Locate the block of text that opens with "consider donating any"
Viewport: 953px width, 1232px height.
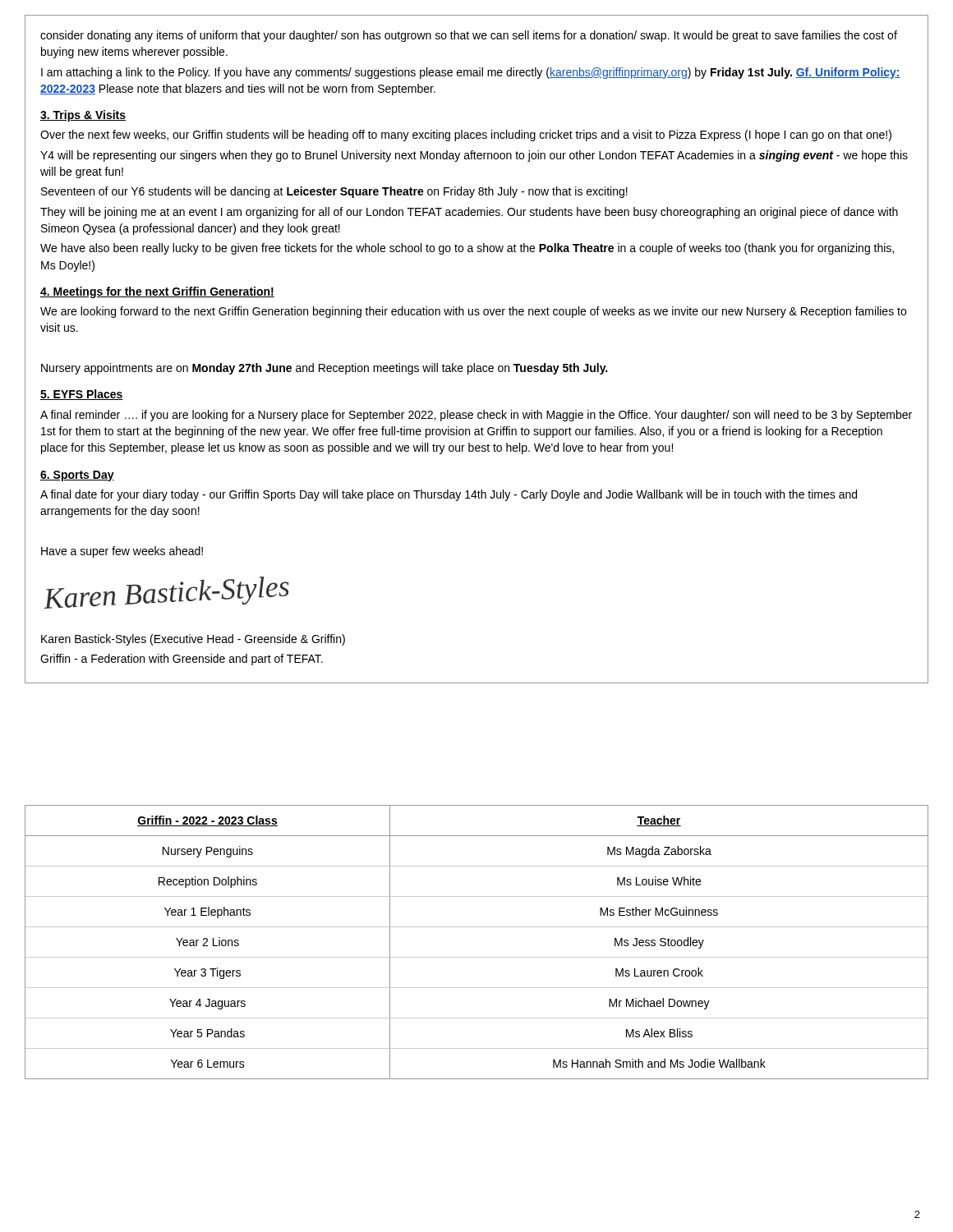[x=476, y=62]
